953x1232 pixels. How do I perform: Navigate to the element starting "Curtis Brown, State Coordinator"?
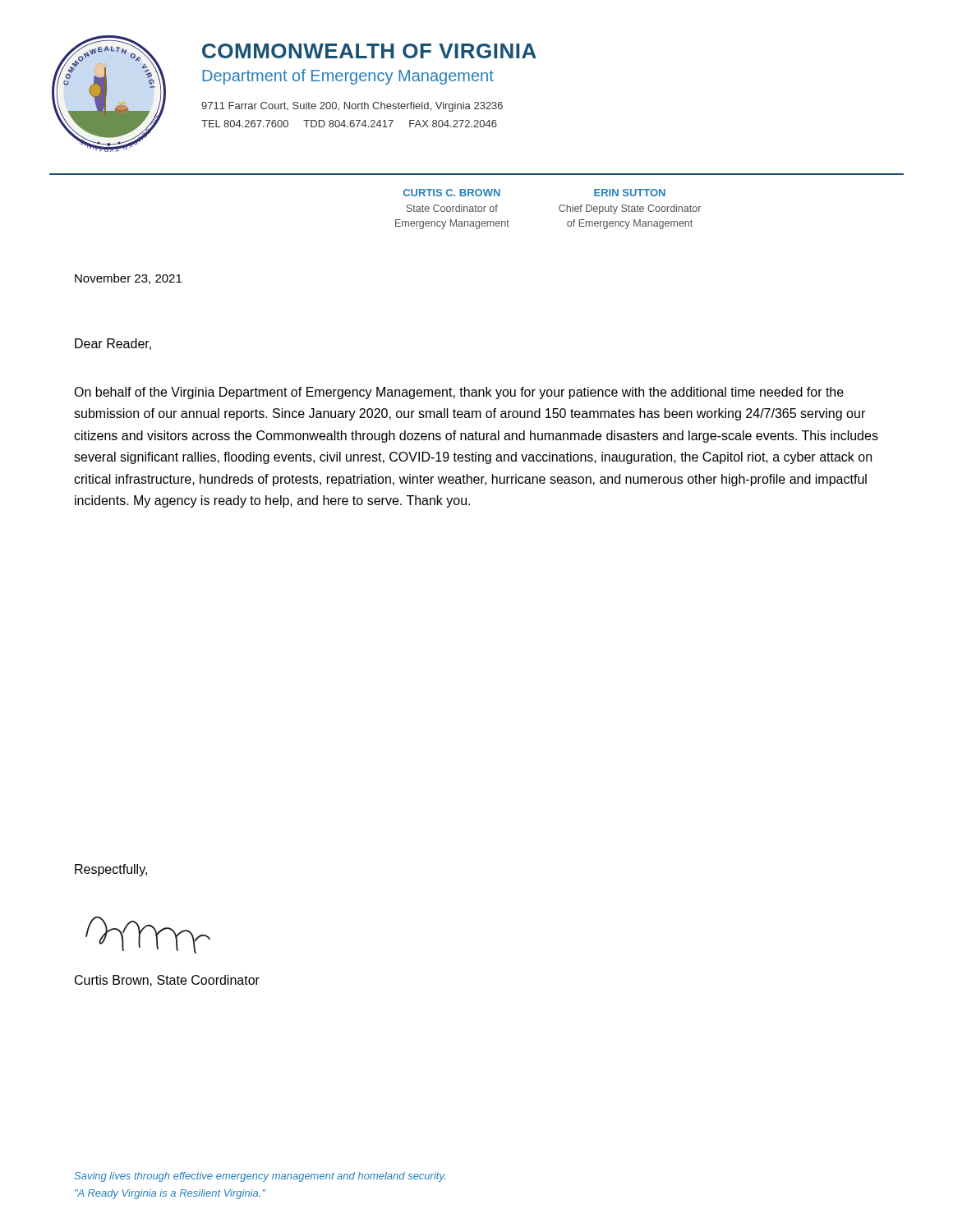(x=167, y=980)
